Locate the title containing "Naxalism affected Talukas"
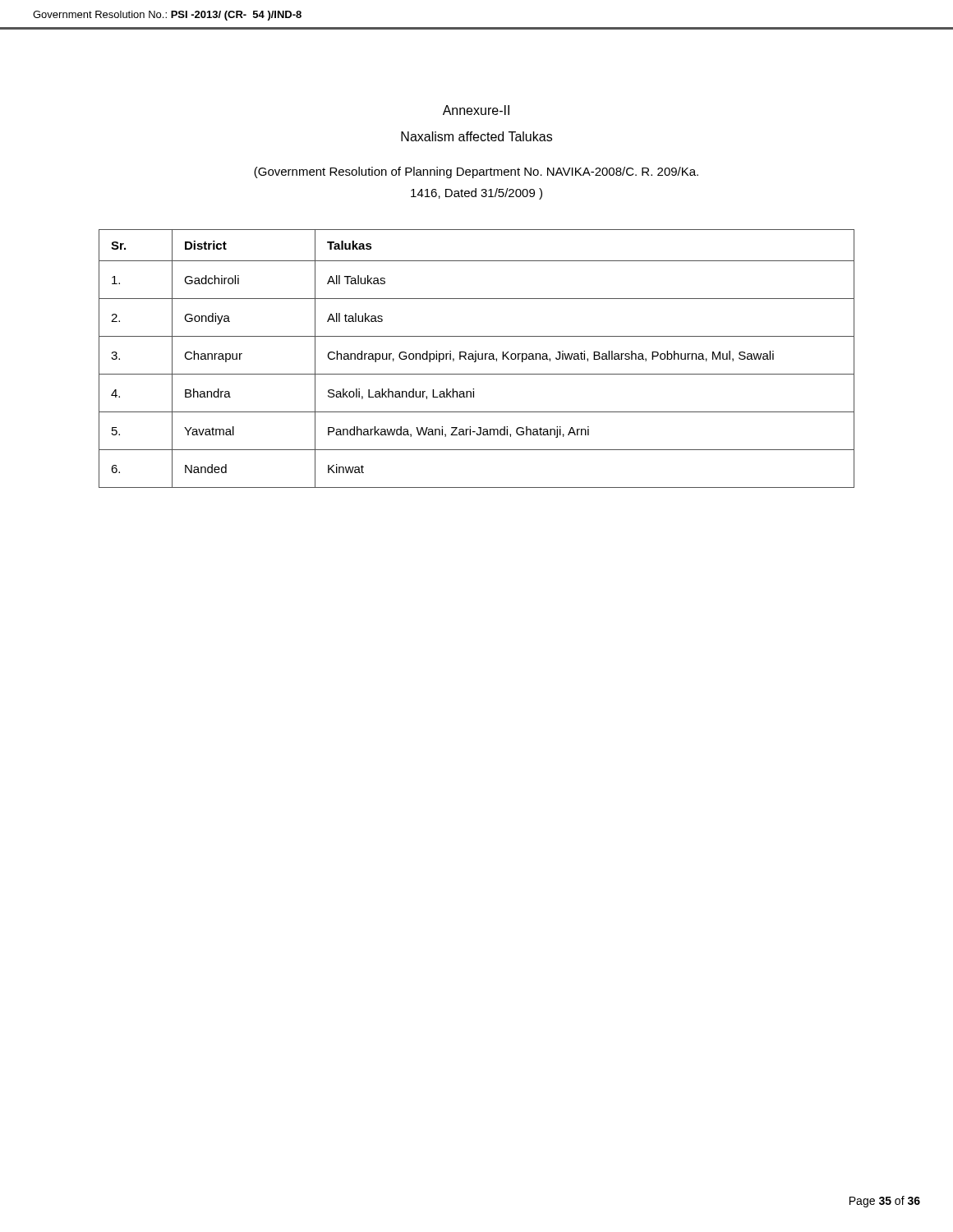Viewport: 953px width, 1232px height. 476,137
